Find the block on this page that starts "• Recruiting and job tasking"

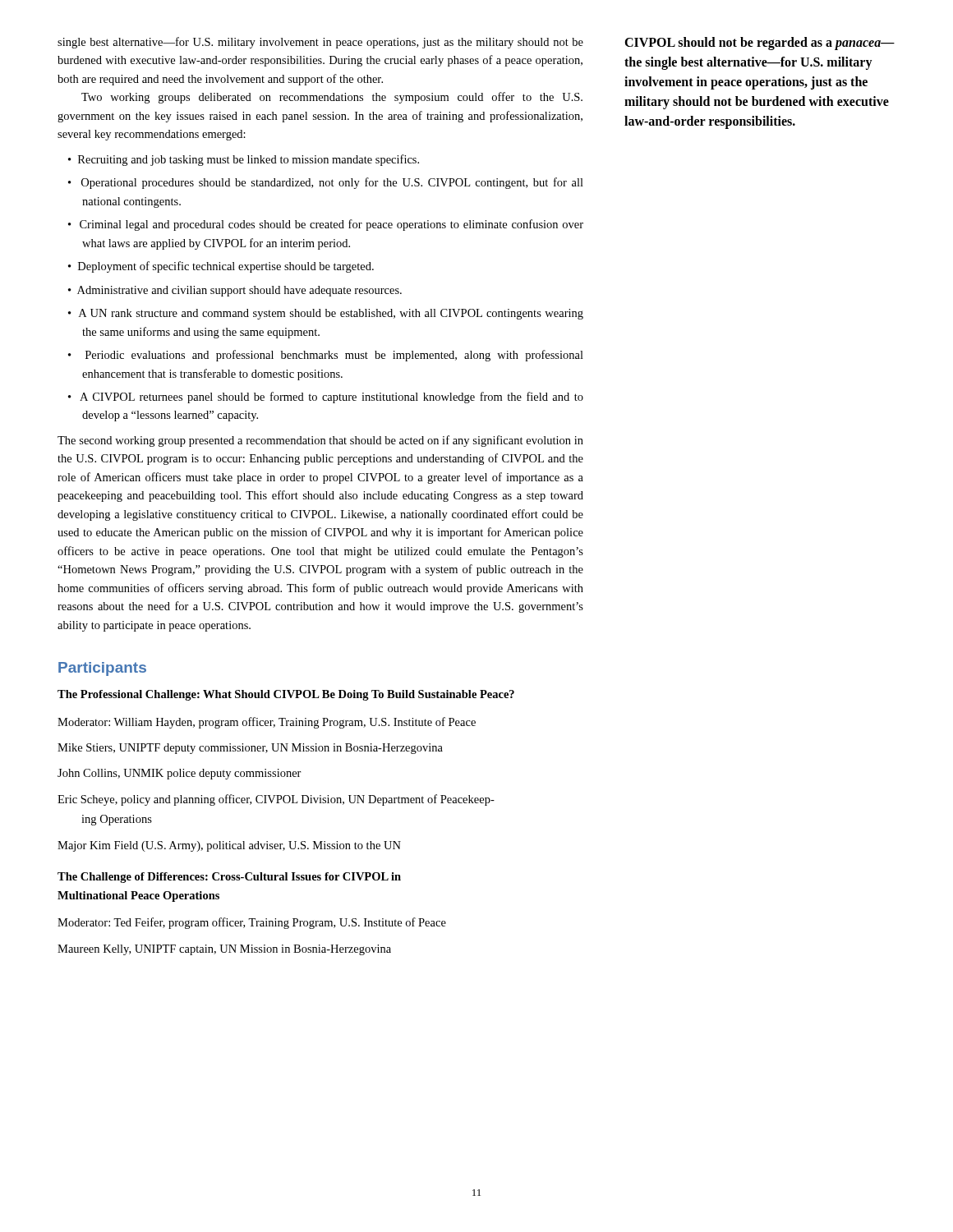(x=244, y=159)
